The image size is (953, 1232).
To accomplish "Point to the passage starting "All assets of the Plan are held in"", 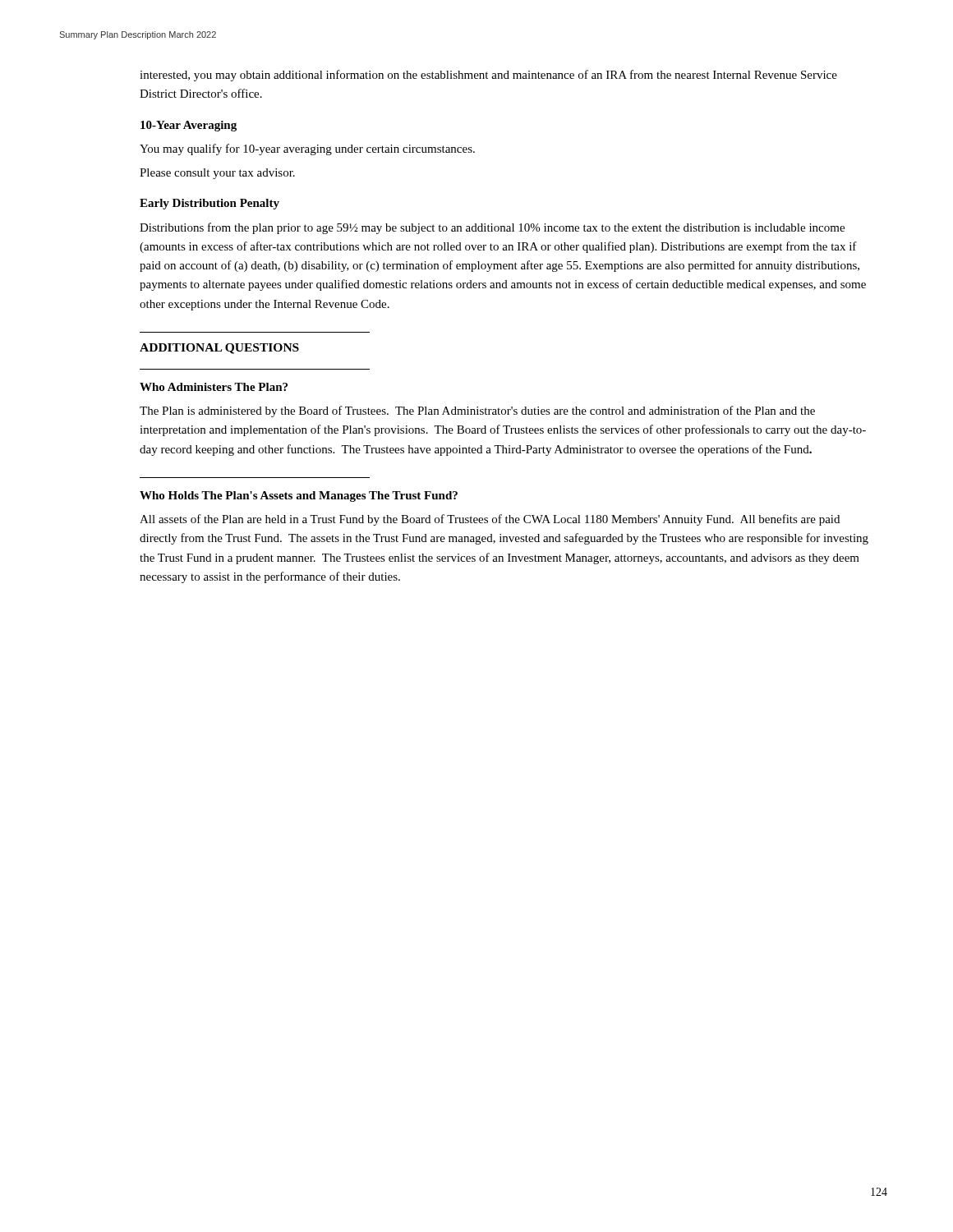I will [x=505, y=548].
